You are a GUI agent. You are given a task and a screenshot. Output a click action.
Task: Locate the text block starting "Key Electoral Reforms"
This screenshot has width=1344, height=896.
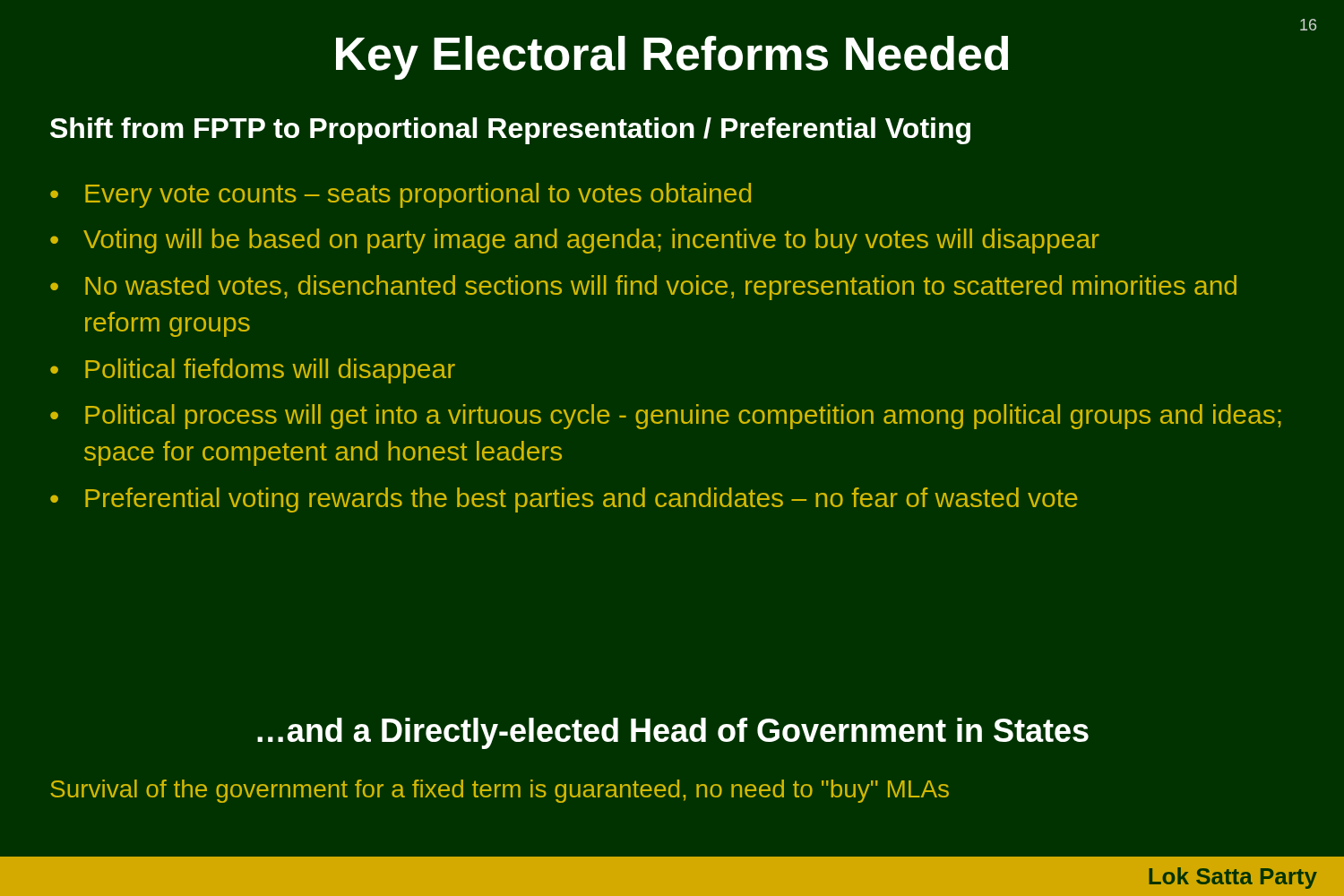pyautogui.click(x=672, y=54)
